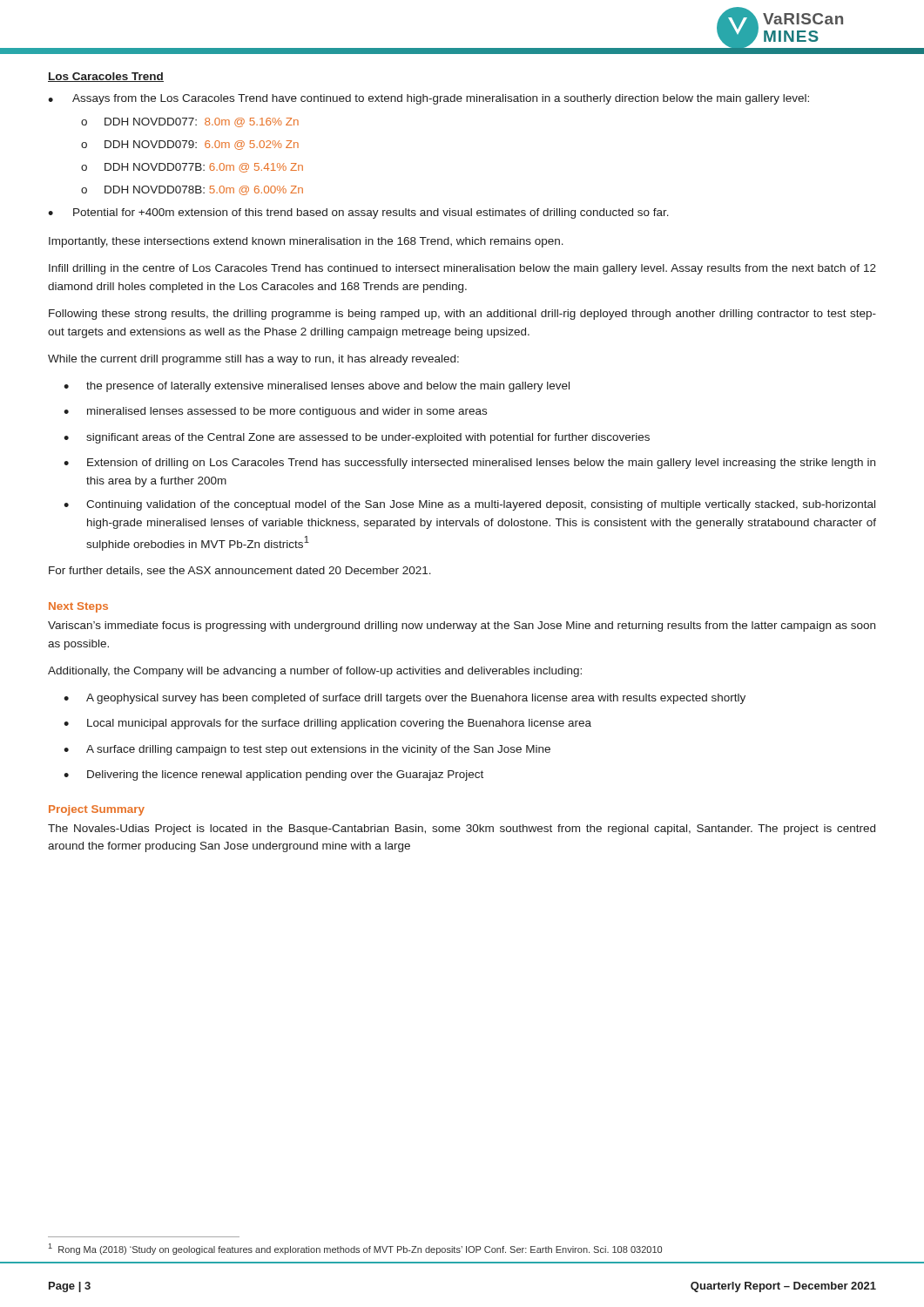Where does it say "Project Summary"?

96,809
